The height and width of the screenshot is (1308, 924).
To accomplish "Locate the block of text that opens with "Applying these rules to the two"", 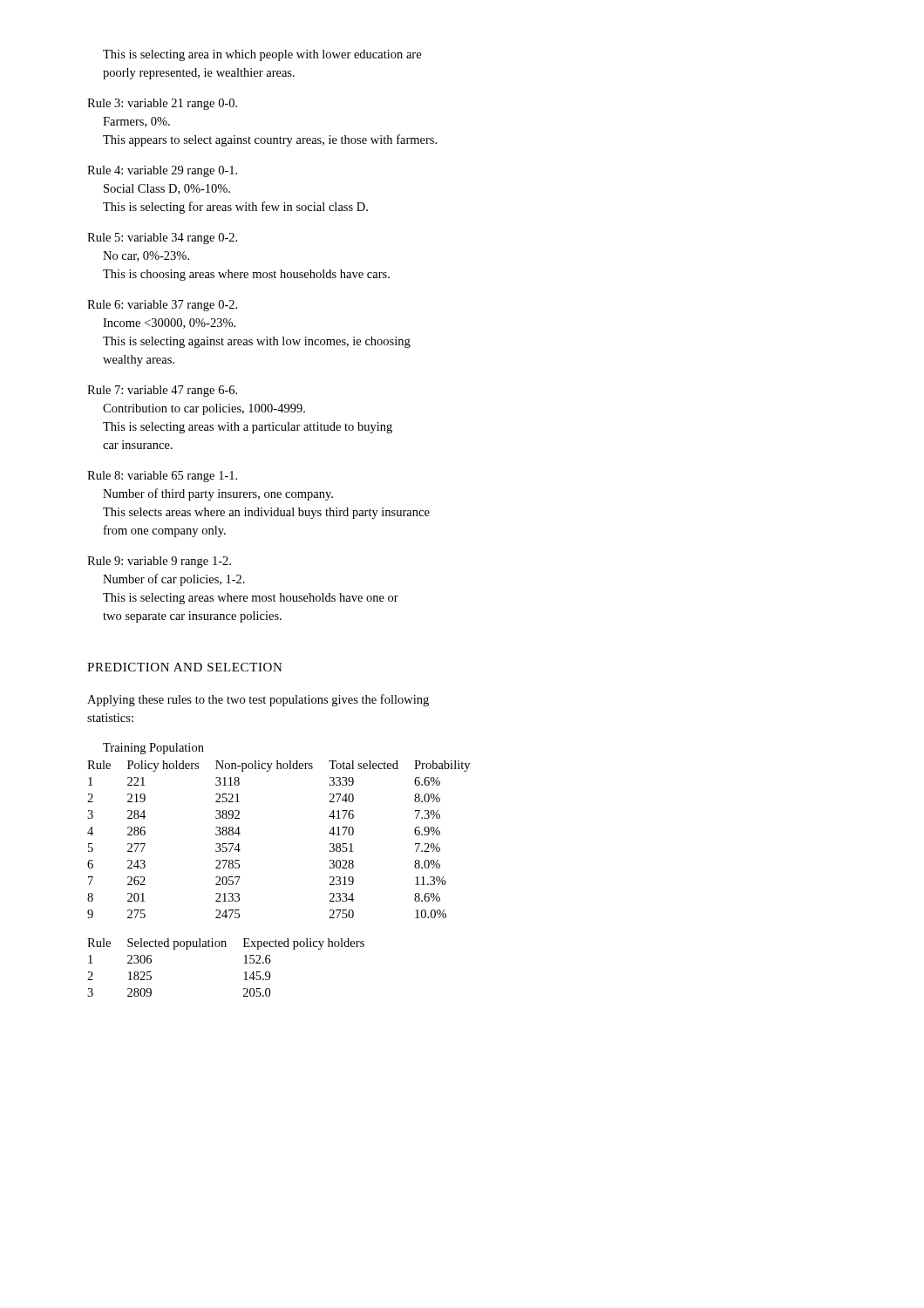I will coord(258,709).
